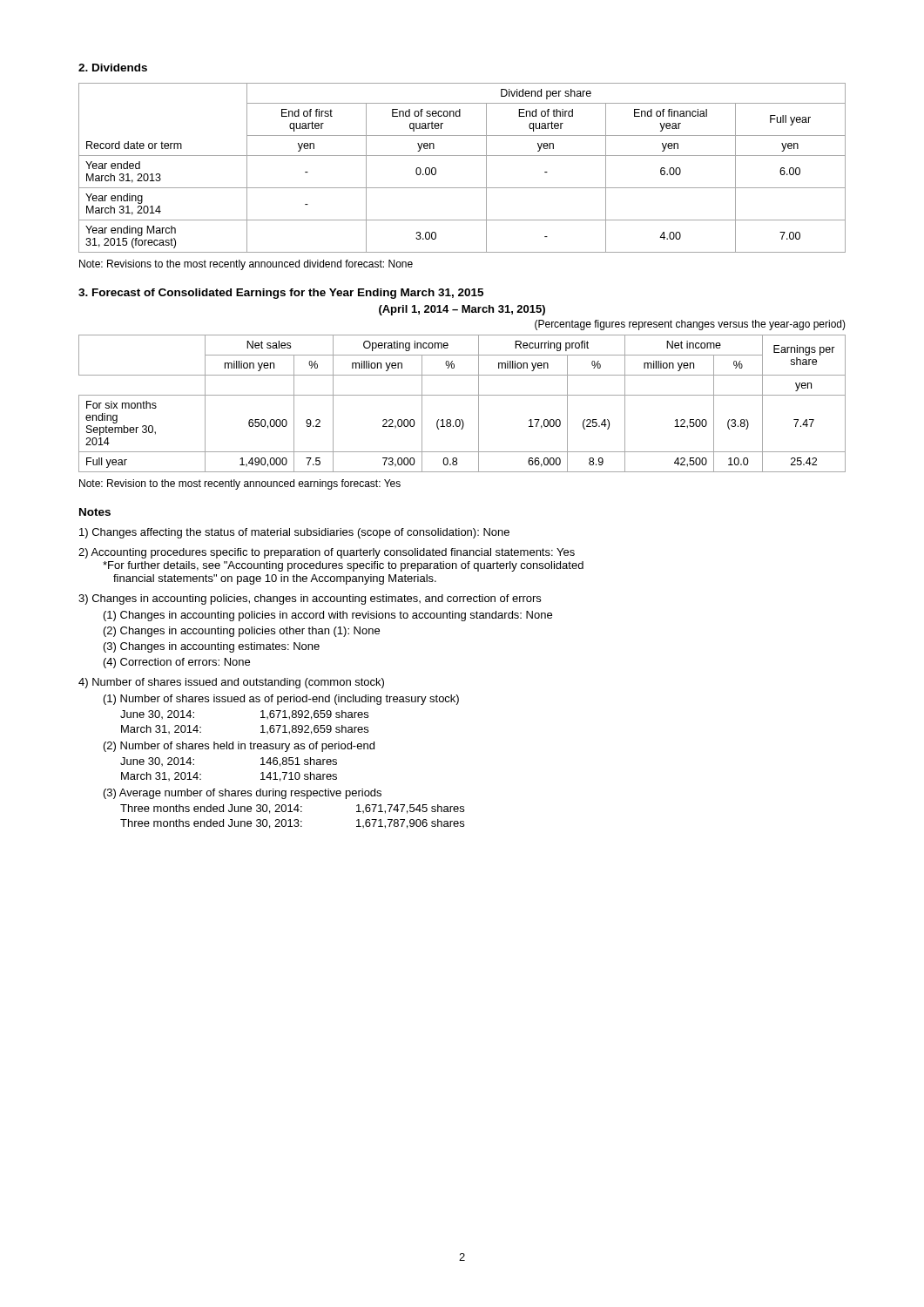The image size is (924, 1307).
Task: Point to the text block starting "2. Dividends"
Action: (113, 68)
